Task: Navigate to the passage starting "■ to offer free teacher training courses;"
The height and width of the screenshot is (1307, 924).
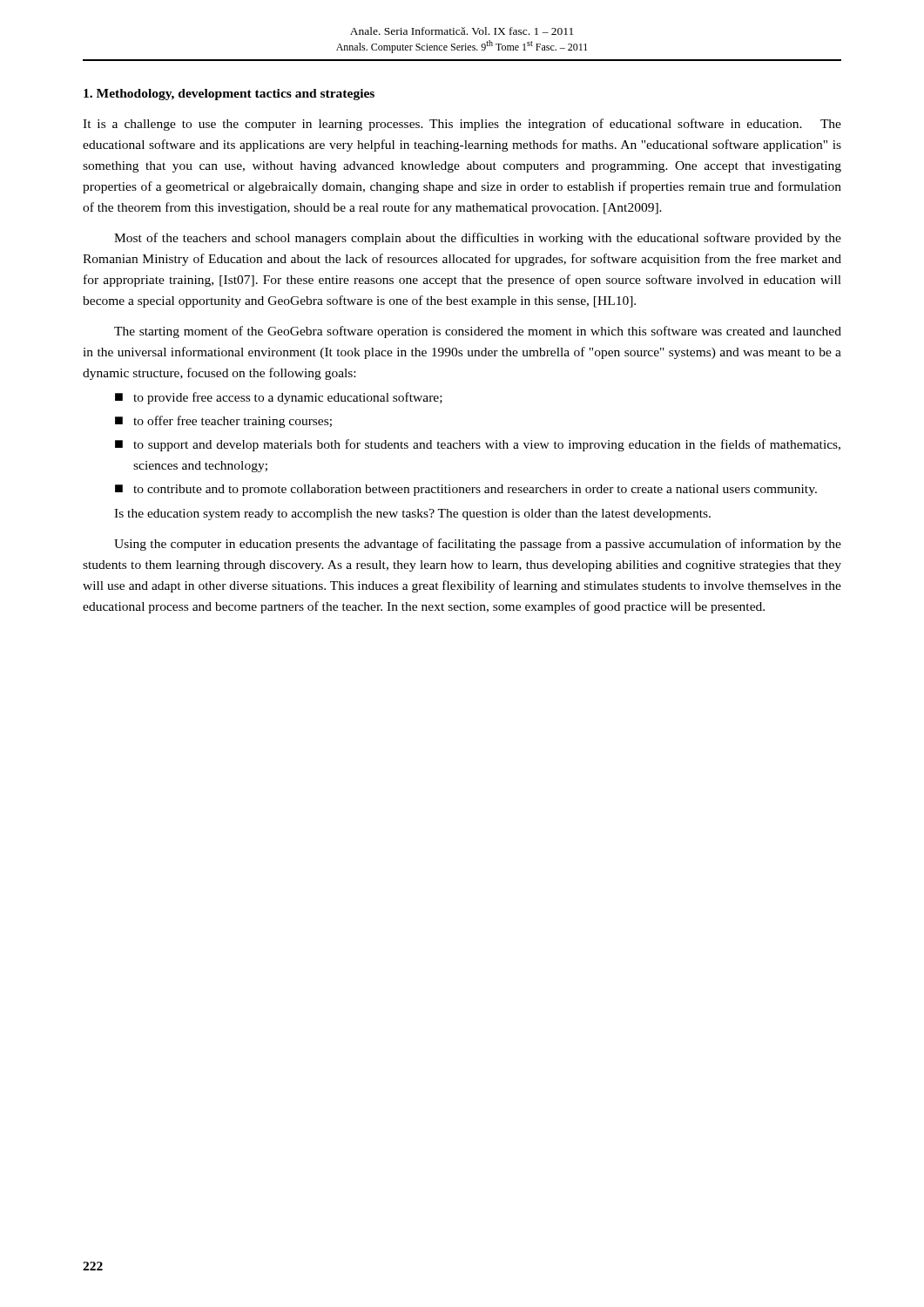Action: pos(223,422)
